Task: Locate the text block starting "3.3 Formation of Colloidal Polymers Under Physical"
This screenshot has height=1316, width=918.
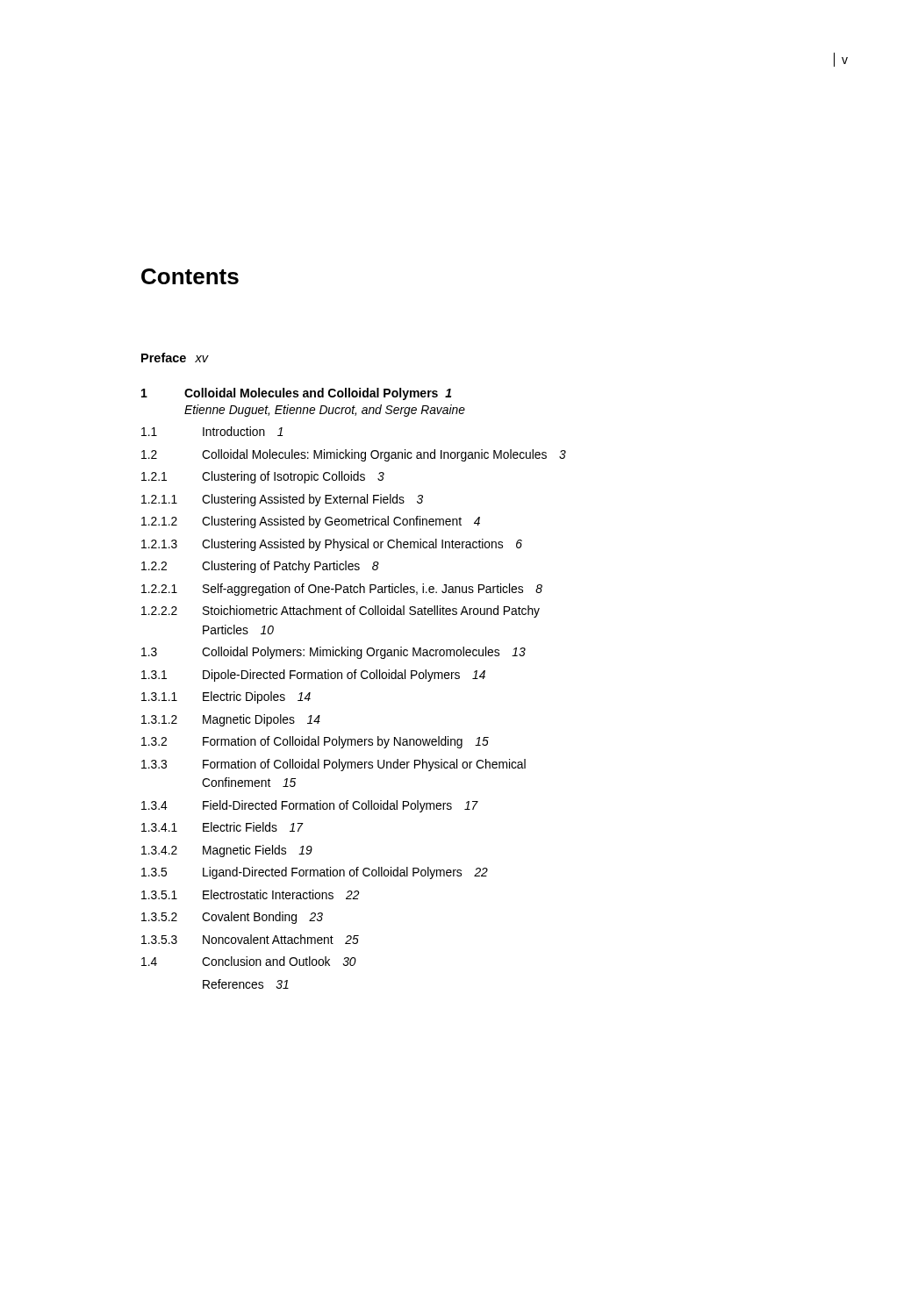Action: coord(333,765)
